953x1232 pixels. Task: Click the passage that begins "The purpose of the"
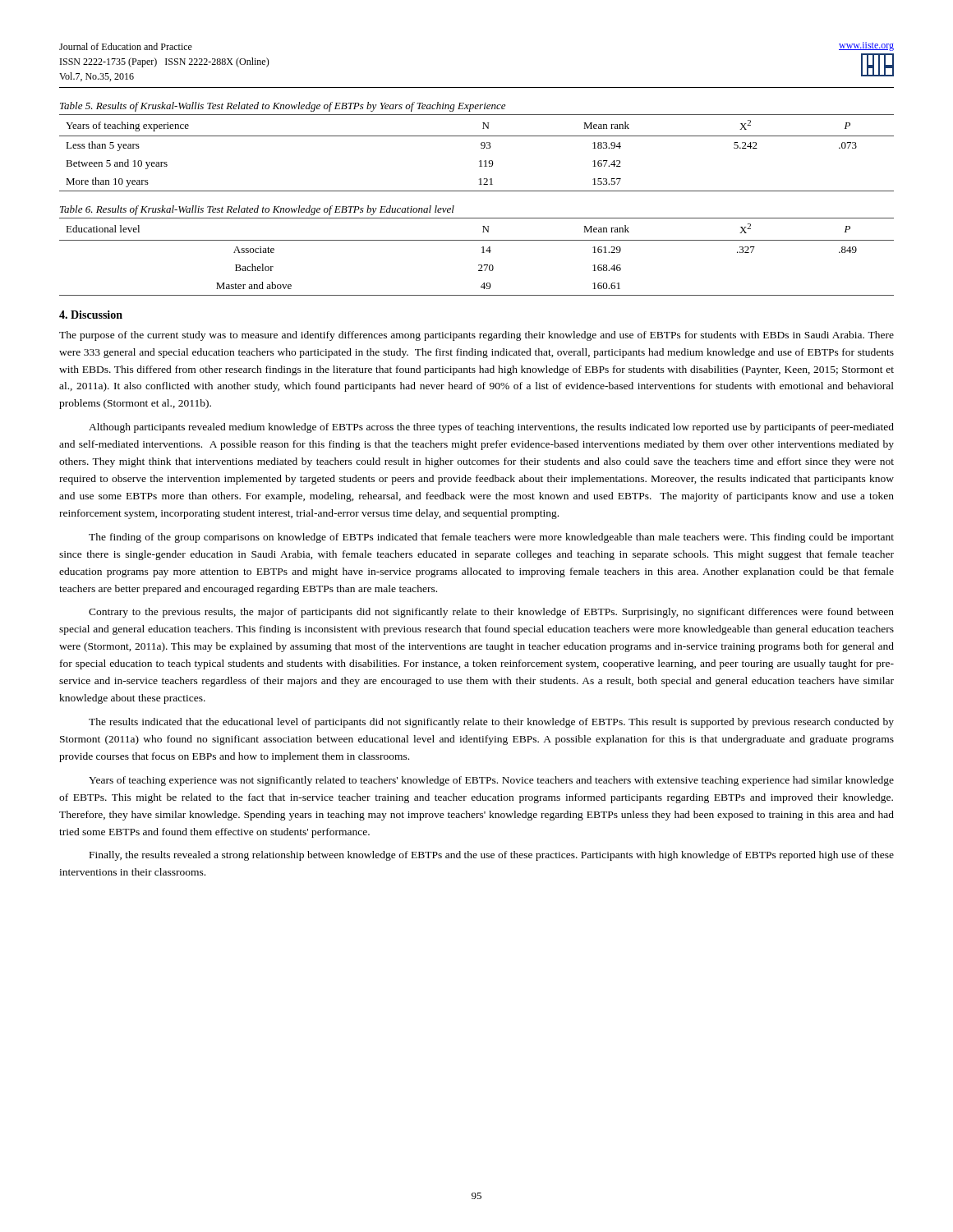476,370
